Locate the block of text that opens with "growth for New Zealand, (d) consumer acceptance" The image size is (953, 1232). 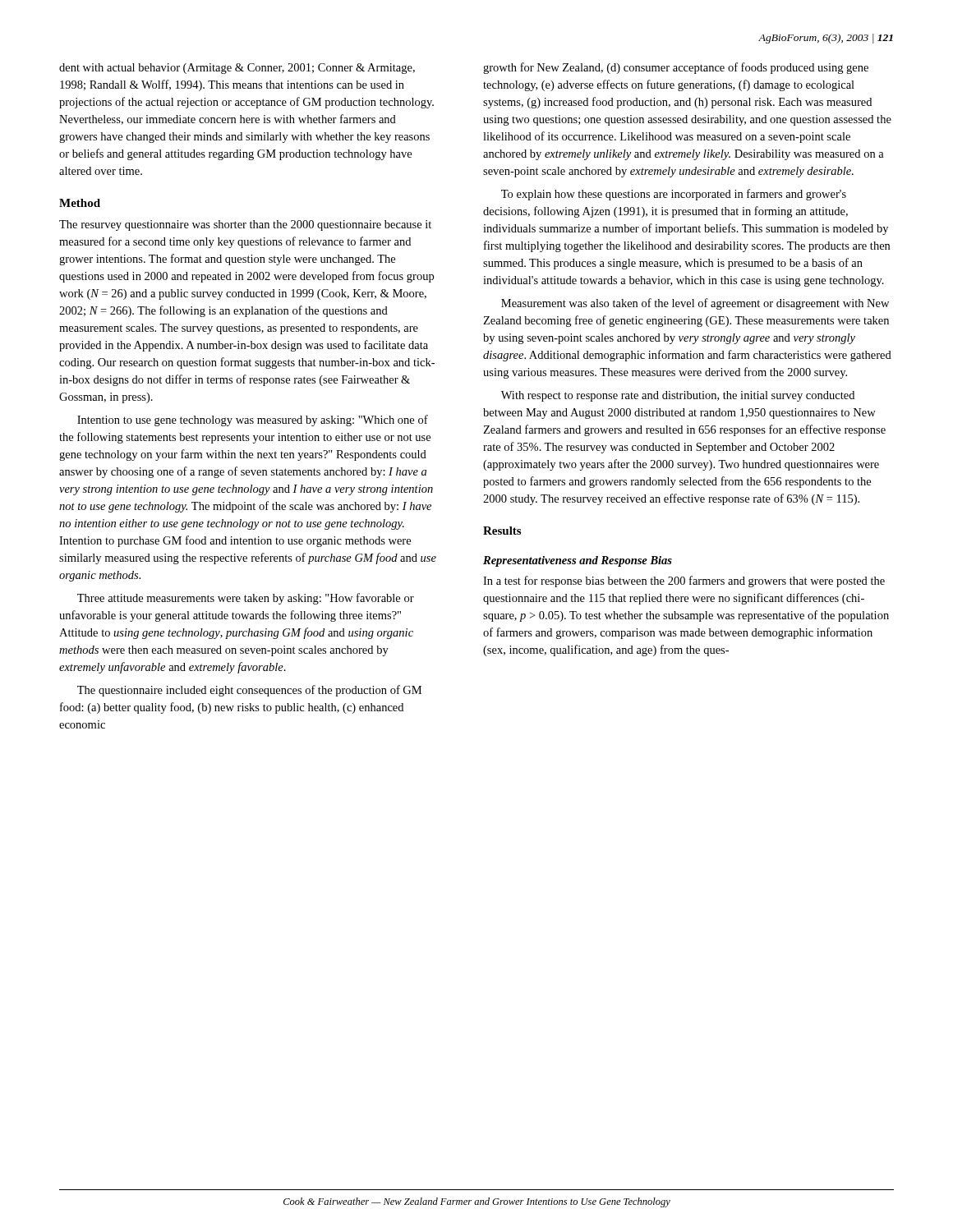tap(688, 120)
